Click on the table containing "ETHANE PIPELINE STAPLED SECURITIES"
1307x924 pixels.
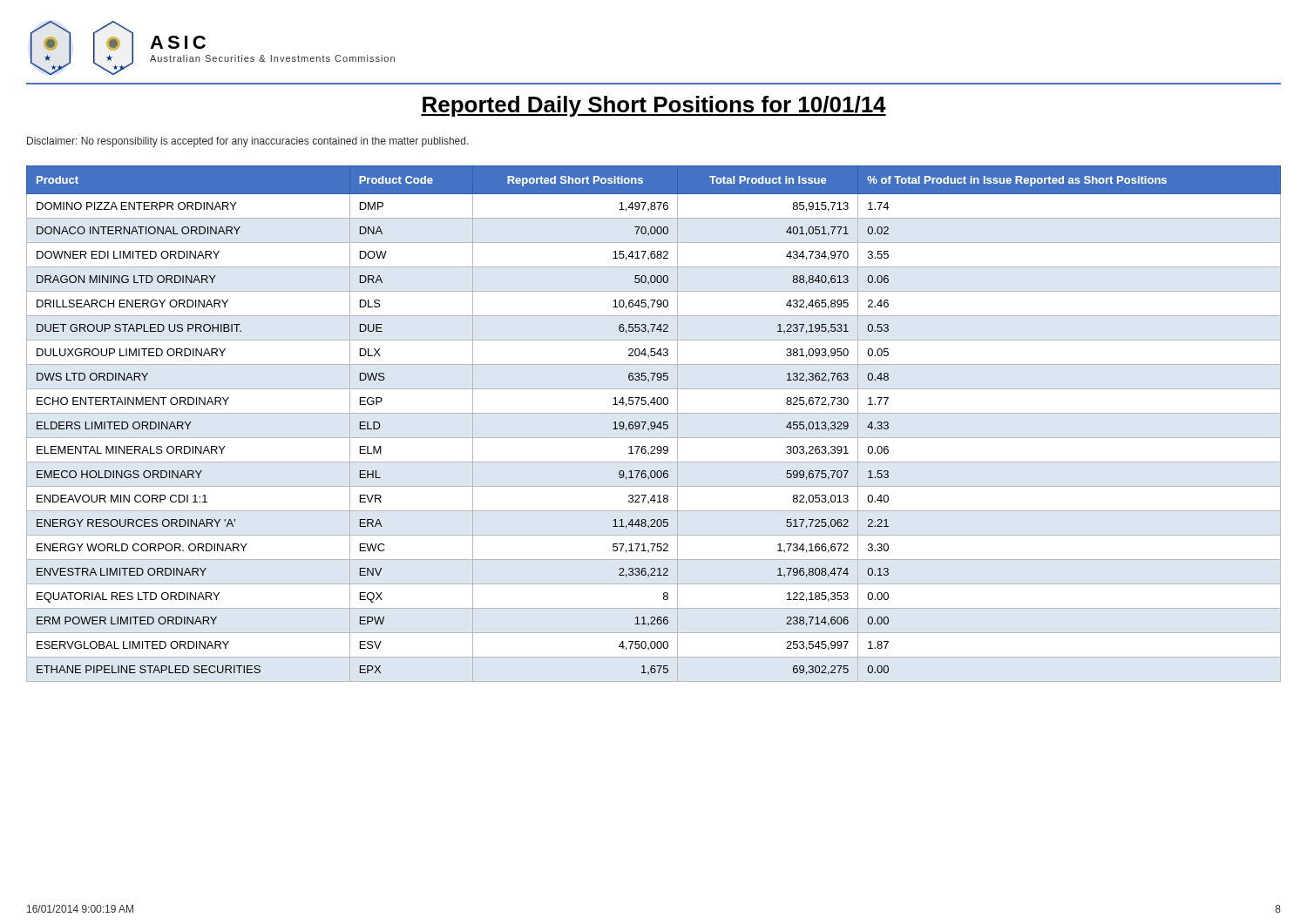pyautogui.click(x=654, y=527)
